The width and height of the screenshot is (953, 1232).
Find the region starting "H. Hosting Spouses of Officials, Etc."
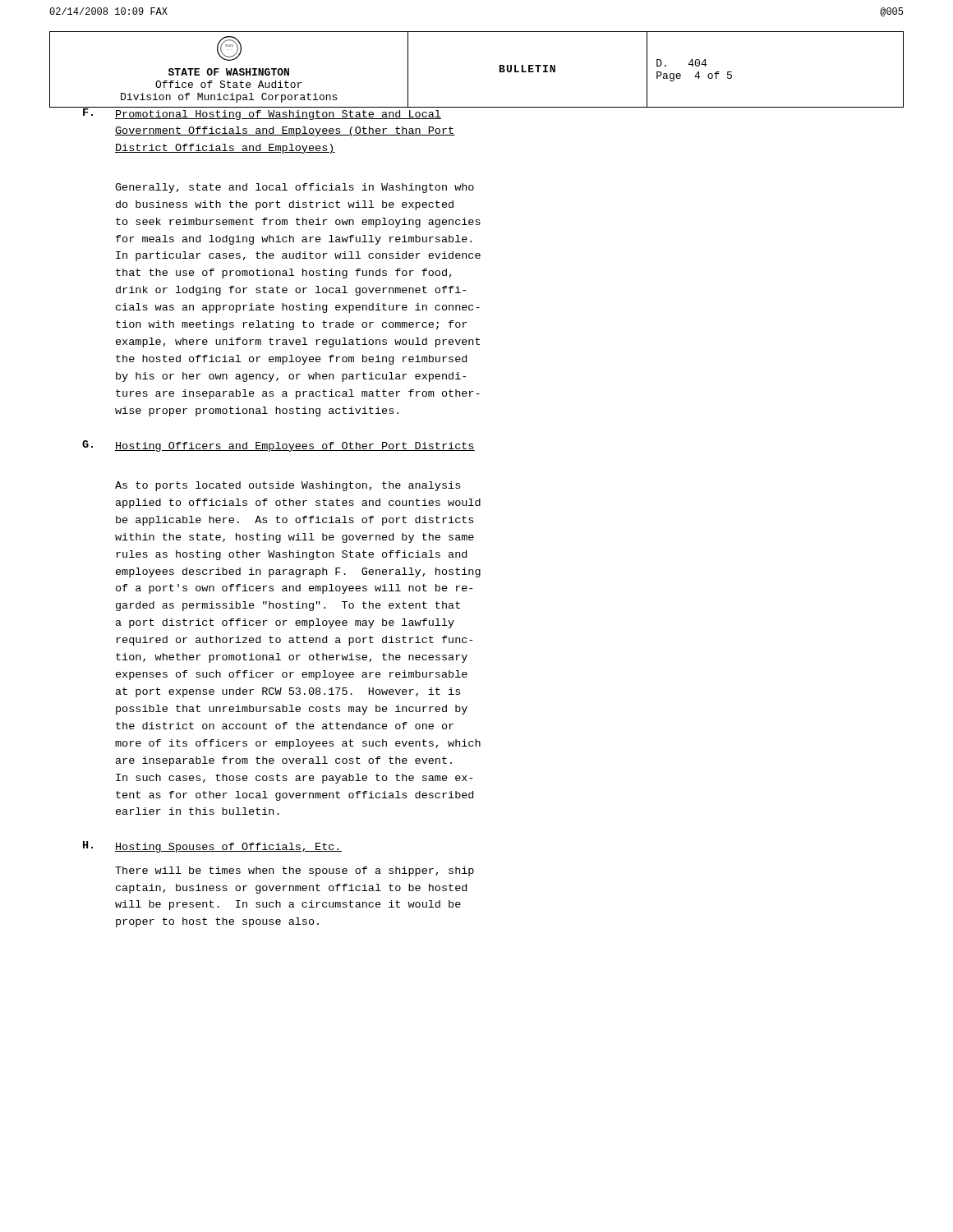pos(212,847)
